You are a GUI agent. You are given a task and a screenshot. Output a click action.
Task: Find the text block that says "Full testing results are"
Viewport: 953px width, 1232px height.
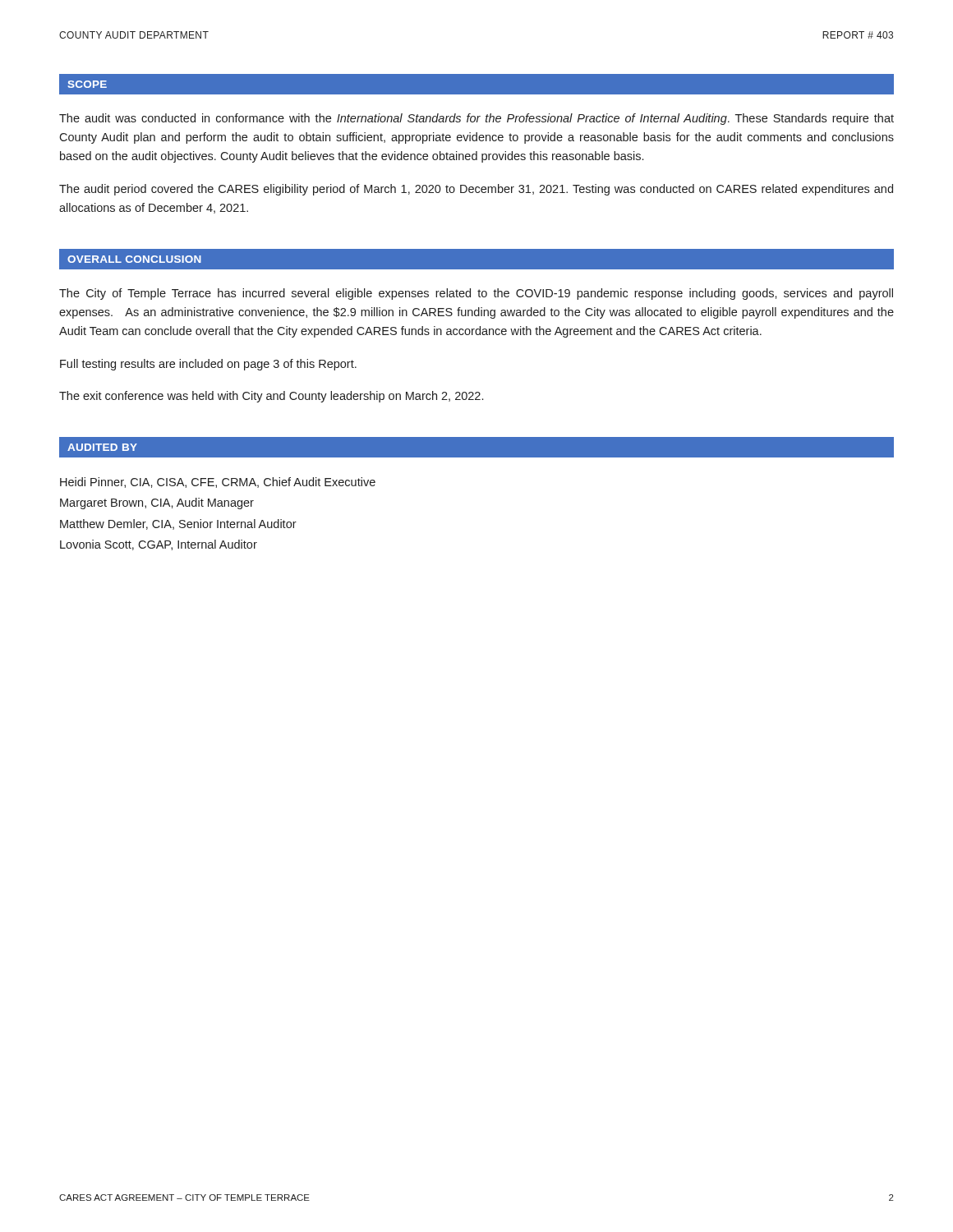(x=208, y=363)
